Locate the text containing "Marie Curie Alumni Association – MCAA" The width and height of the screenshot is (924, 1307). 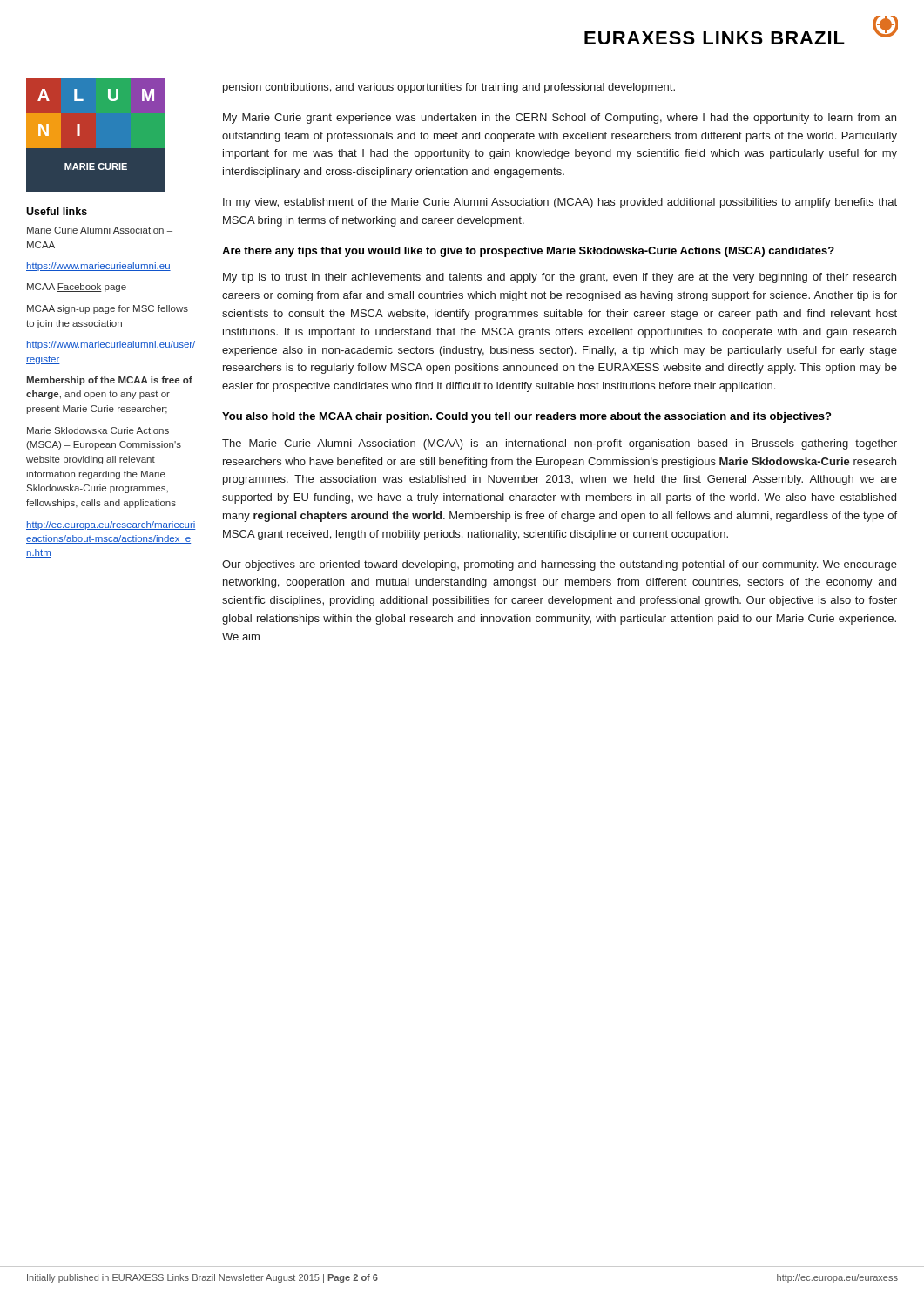(99, 237)
